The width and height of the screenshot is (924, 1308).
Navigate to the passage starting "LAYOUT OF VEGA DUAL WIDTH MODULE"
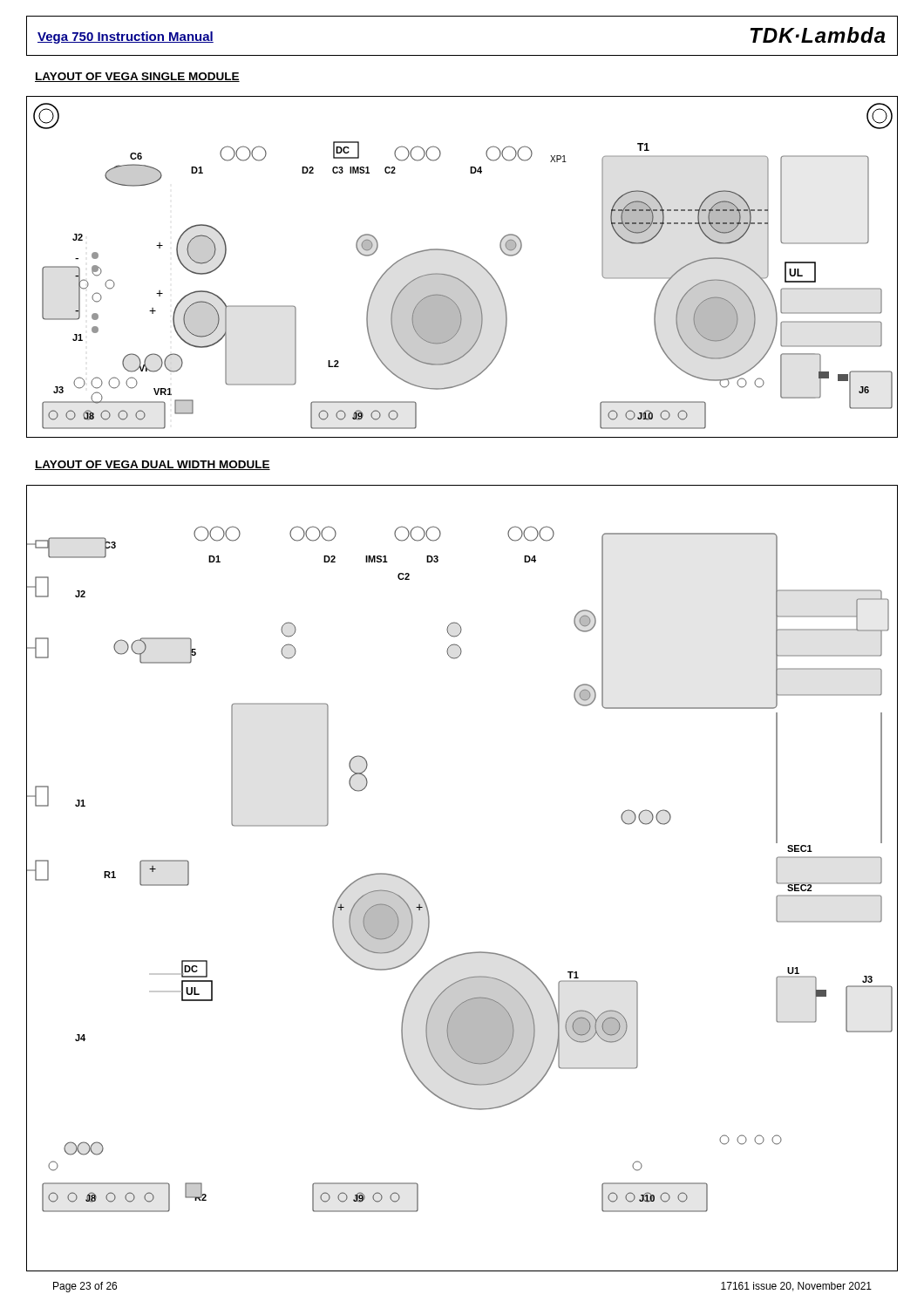(152, 464)
